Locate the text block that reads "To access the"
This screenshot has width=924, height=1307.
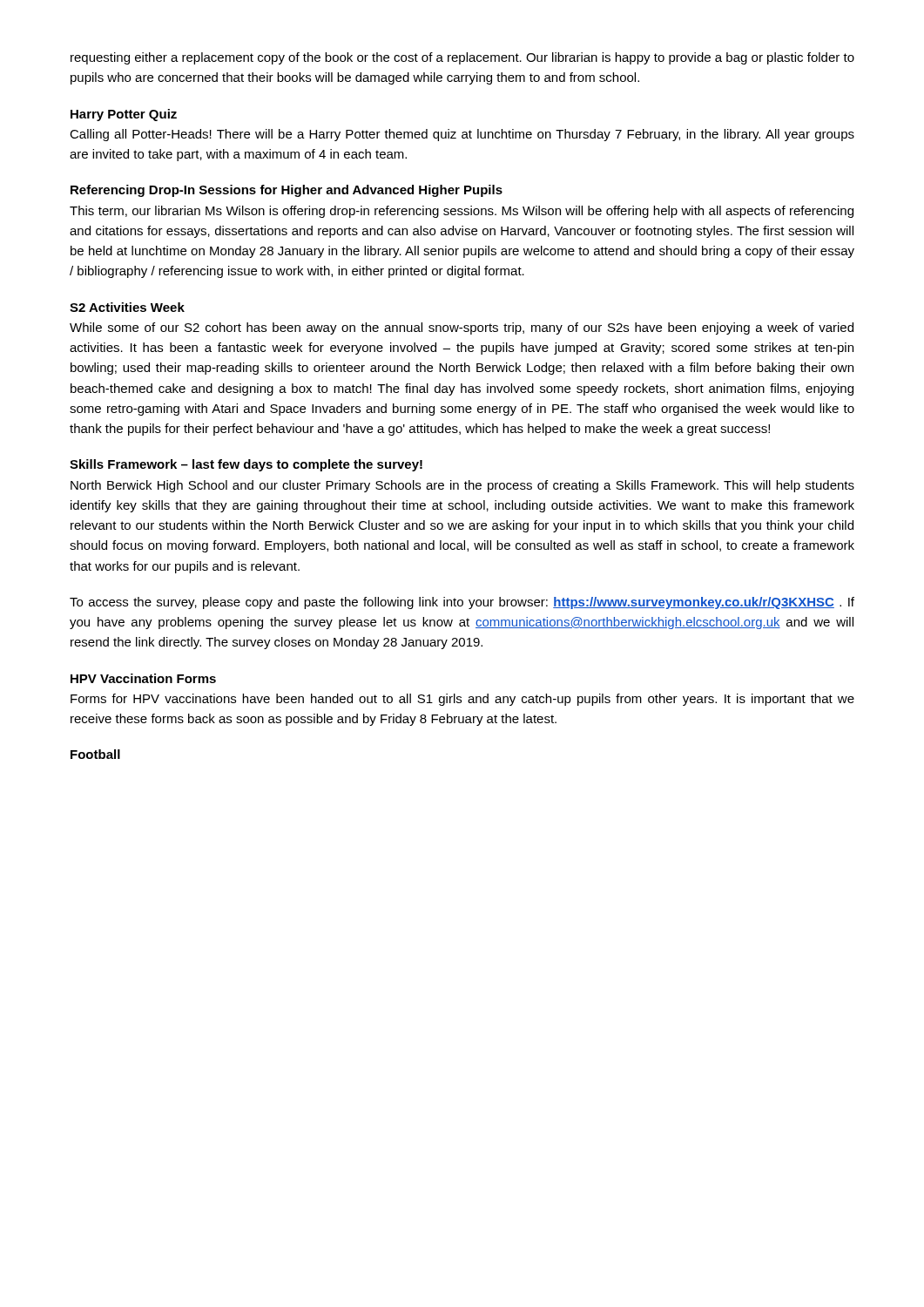462,622
